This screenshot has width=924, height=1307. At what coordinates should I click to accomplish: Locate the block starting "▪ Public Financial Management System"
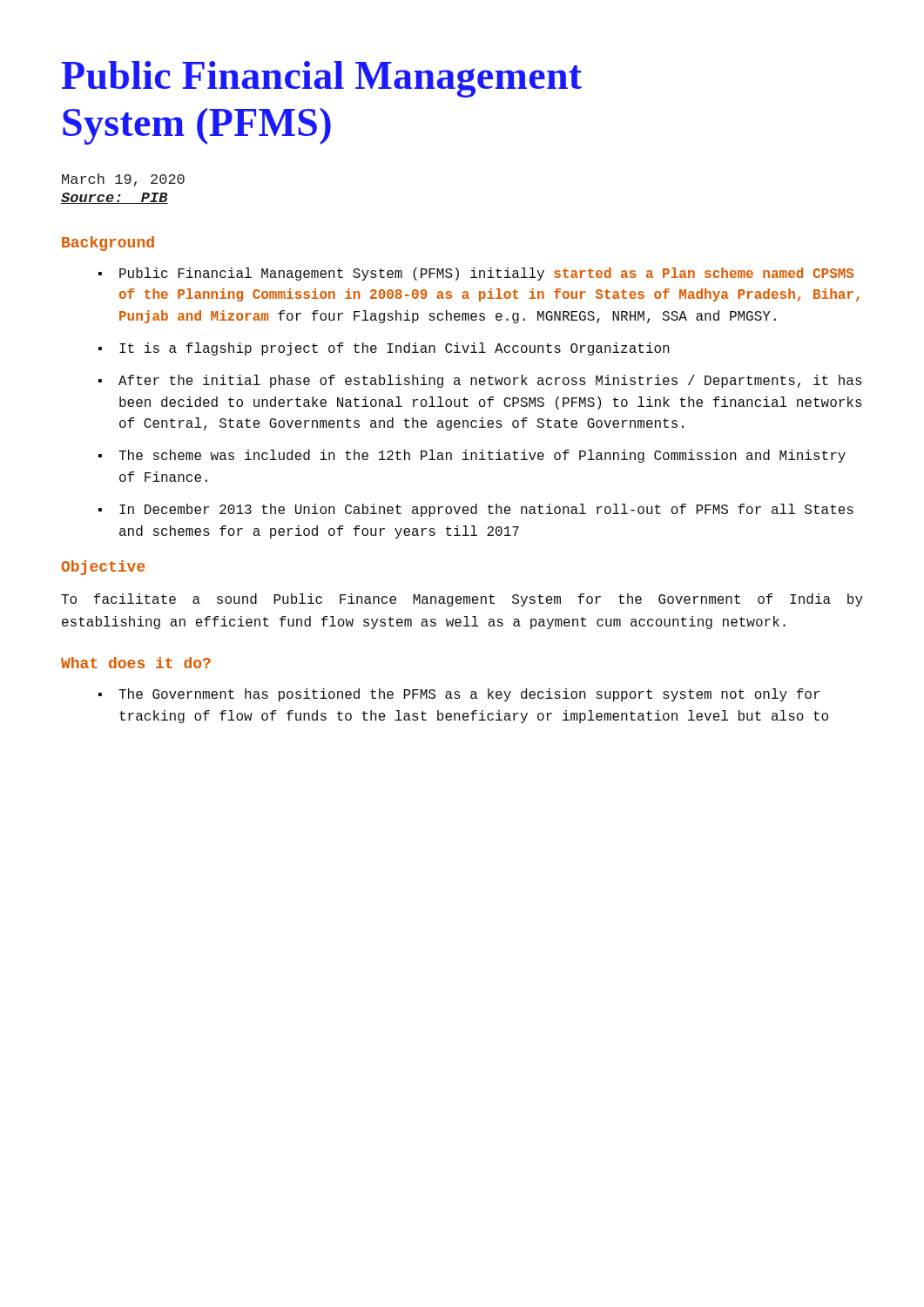coord(479,296)
